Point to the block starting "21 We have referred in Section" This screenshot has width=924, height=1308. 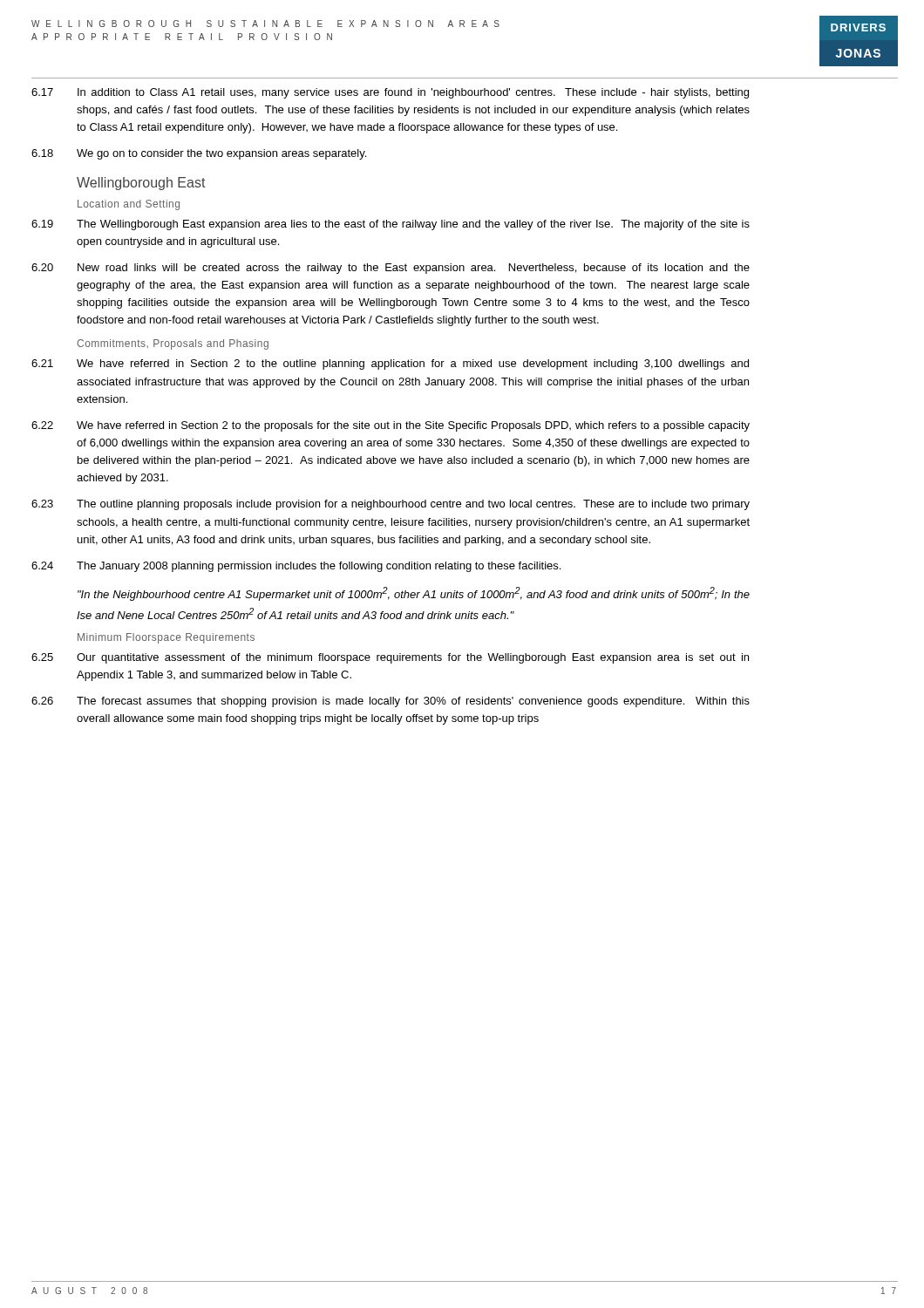(x=391, y=382)
